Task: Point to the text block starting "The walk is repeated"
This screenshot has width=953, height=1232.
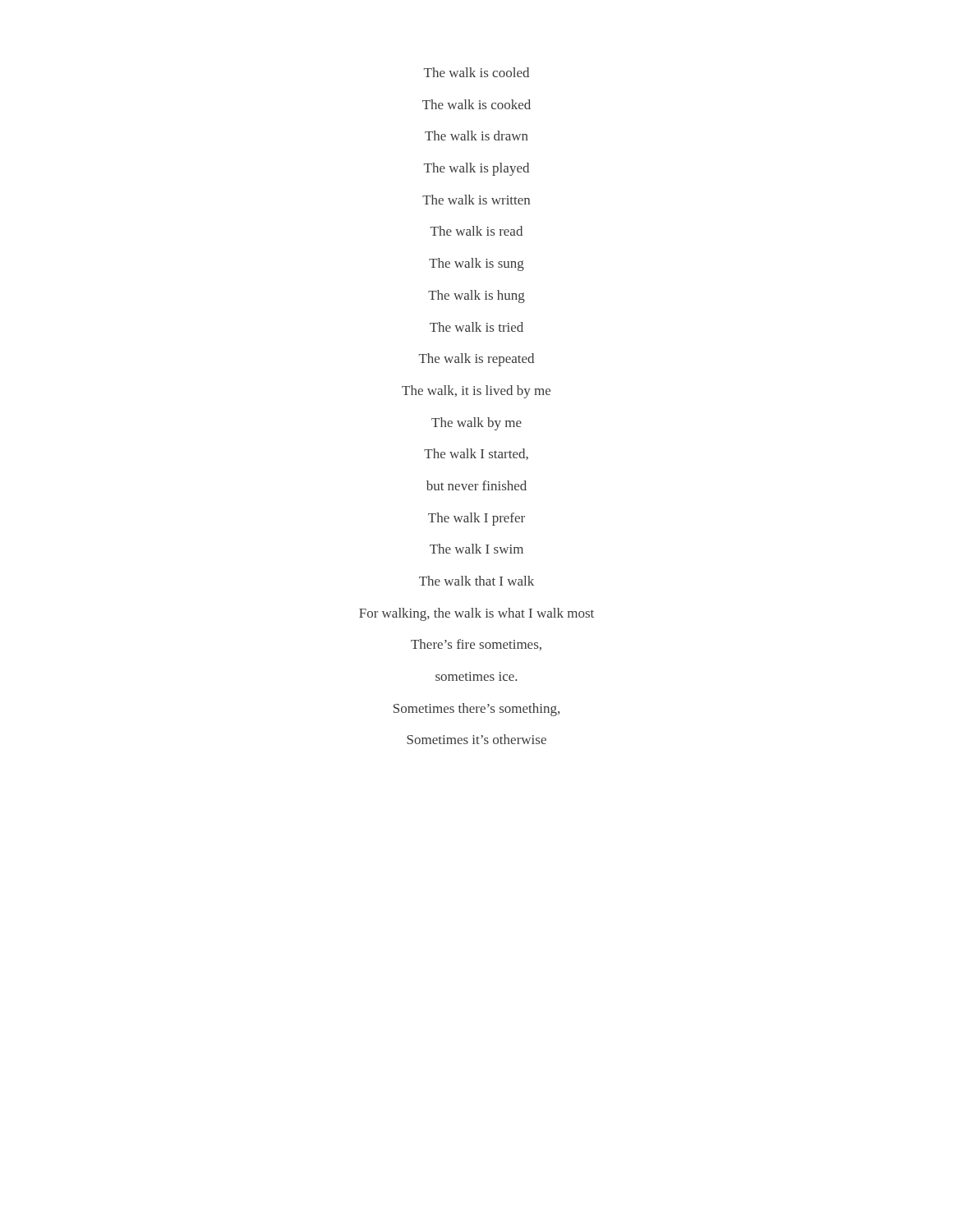Action: point(476,359)
